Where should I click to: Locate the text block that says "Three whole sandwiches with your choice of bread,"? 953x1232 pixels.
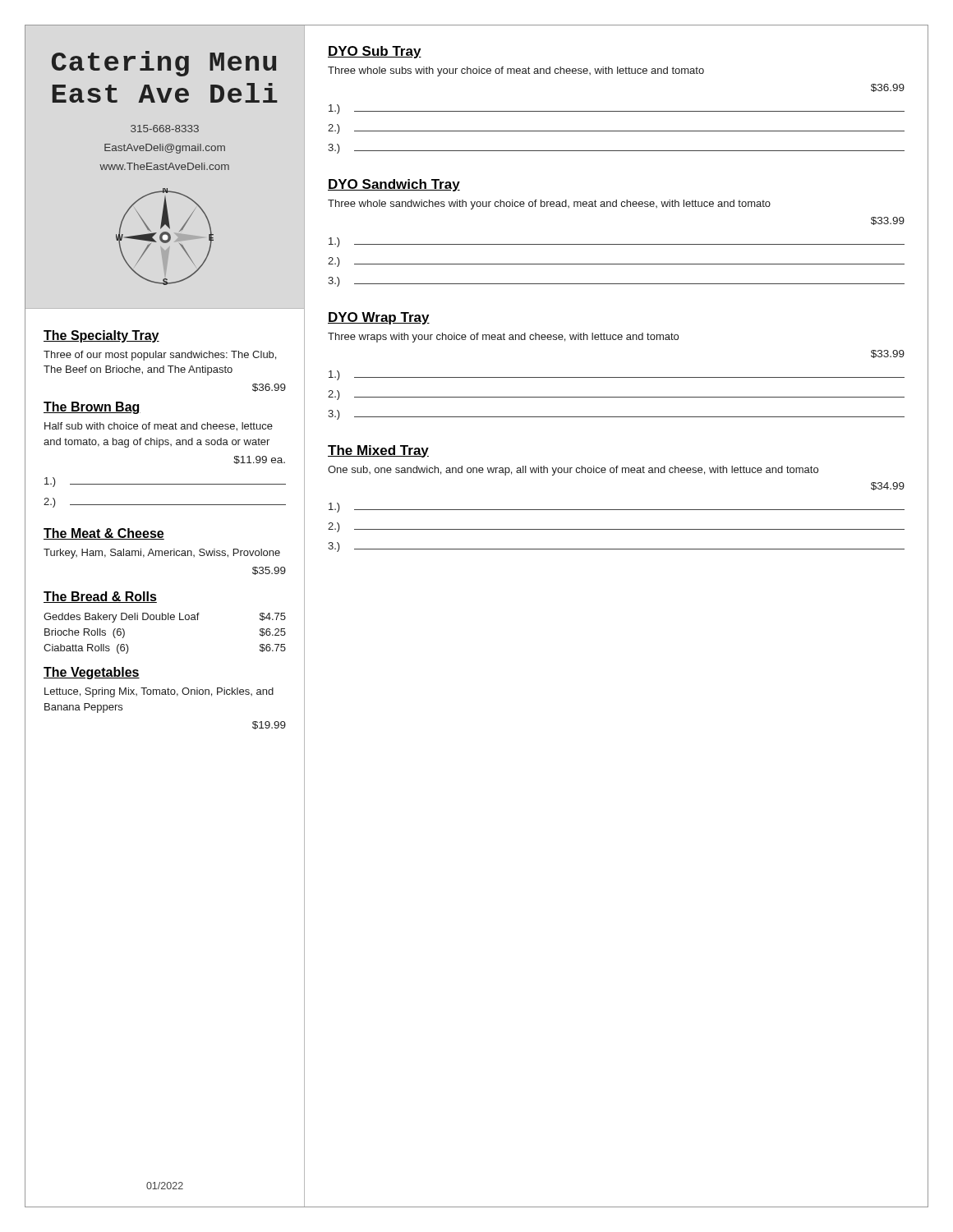549,203
